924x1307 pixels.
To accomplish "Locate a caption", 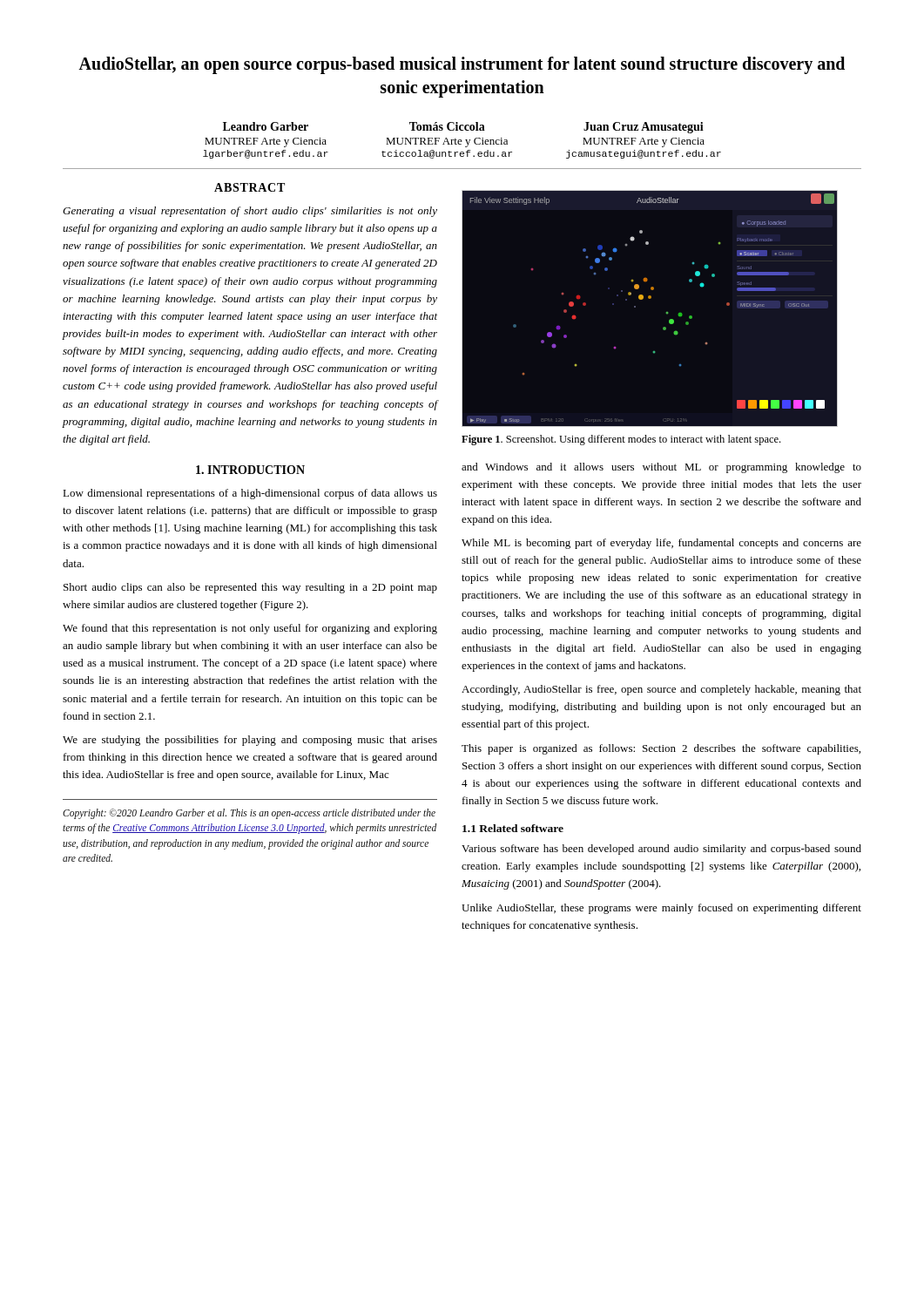I will [621, 439].
